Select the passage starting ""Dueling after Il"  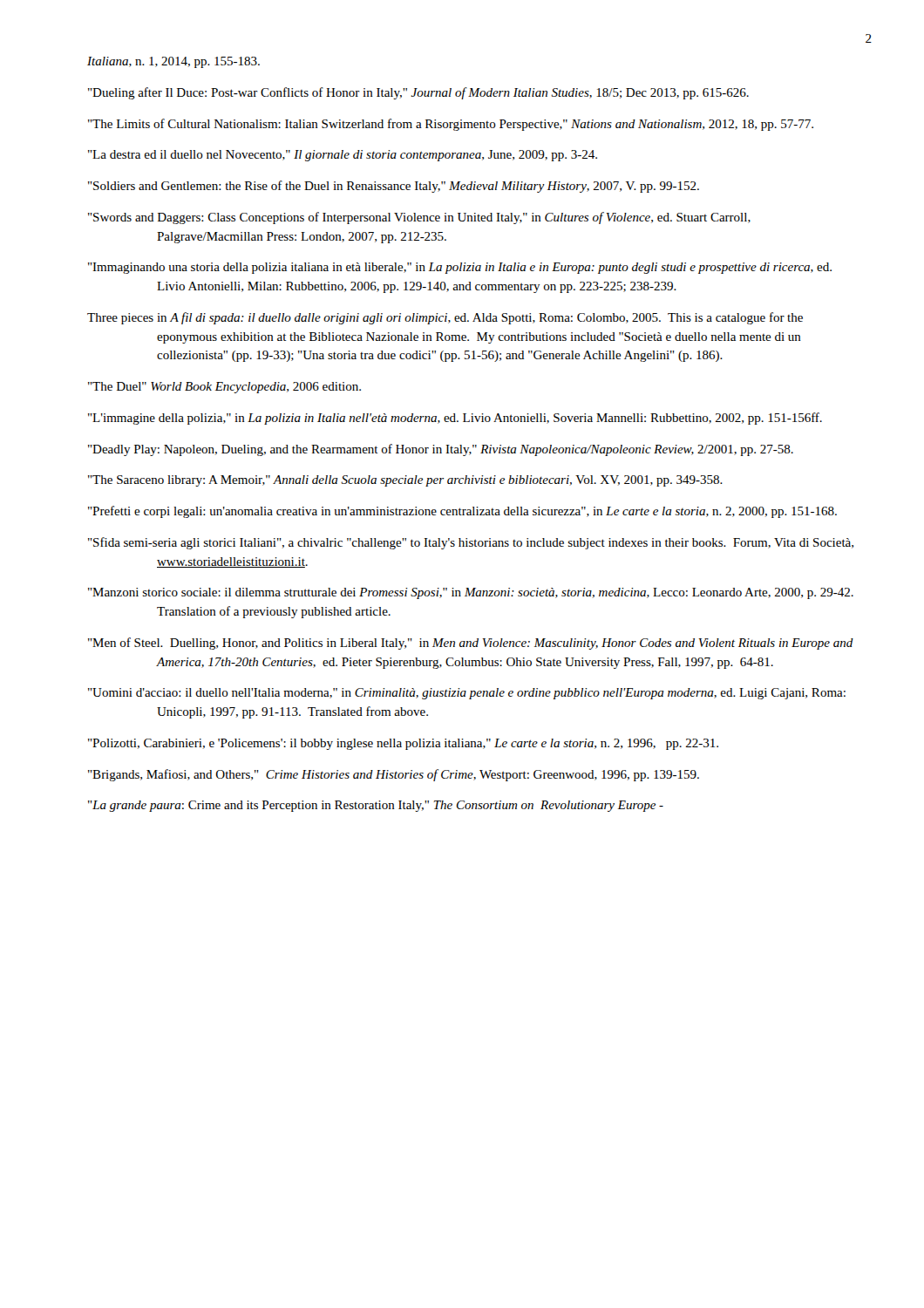point(471,93)
